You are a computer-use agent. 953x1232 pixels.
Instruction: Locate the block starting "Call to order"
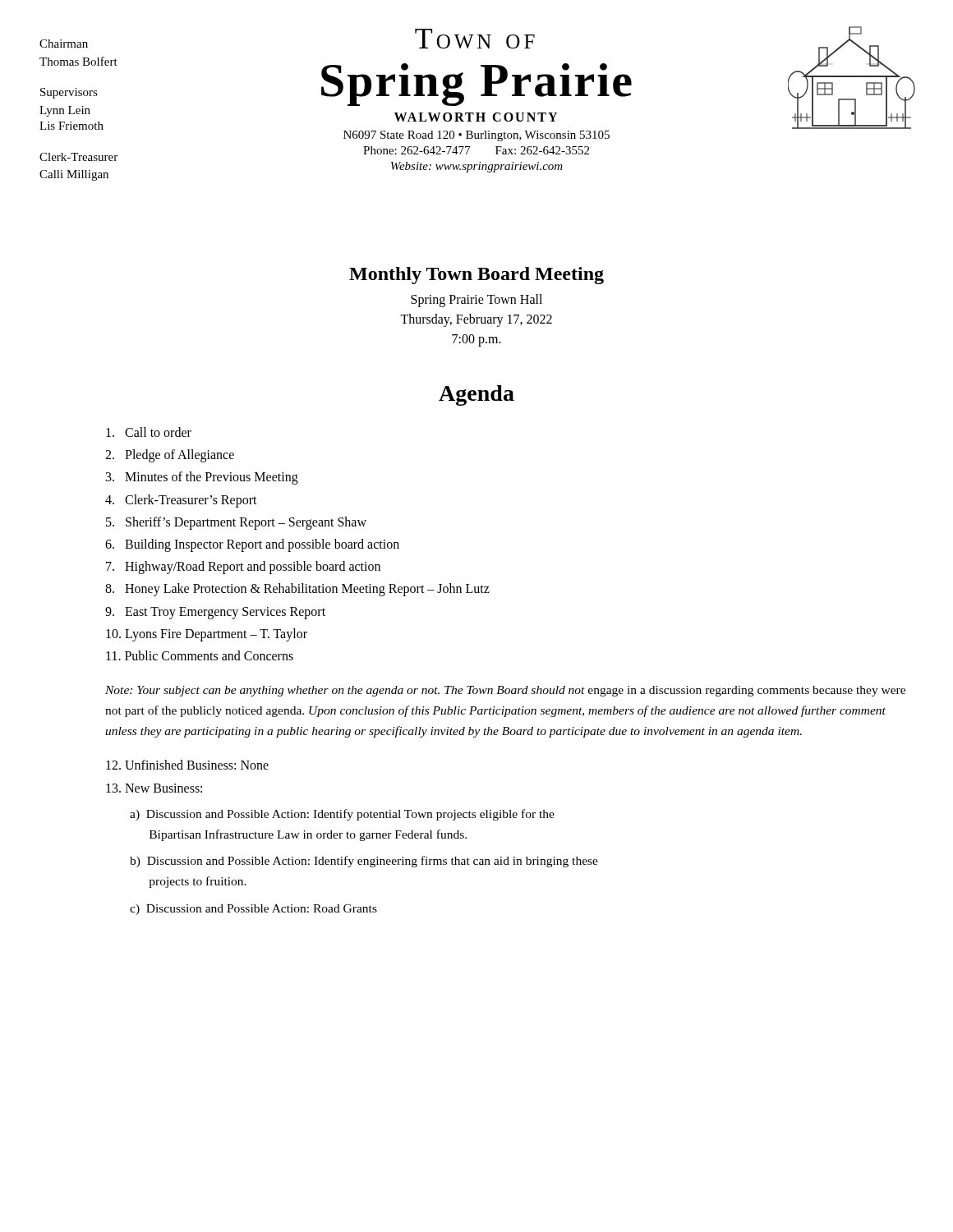(x=148, y=432)
